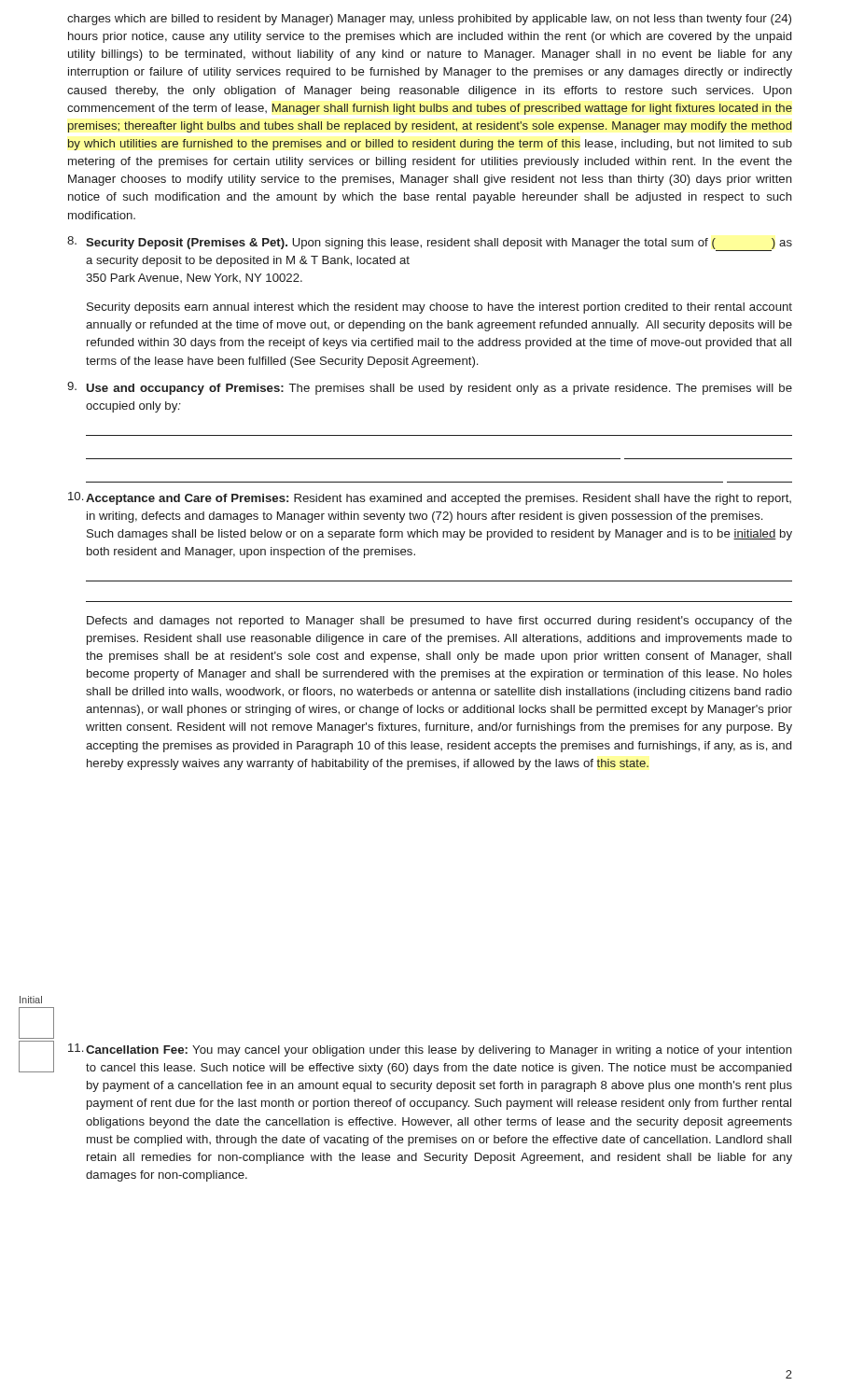Screen dimensions: 1400x850
Task: Click on the list item that says "9. Use and"
Action: (430, 432)
